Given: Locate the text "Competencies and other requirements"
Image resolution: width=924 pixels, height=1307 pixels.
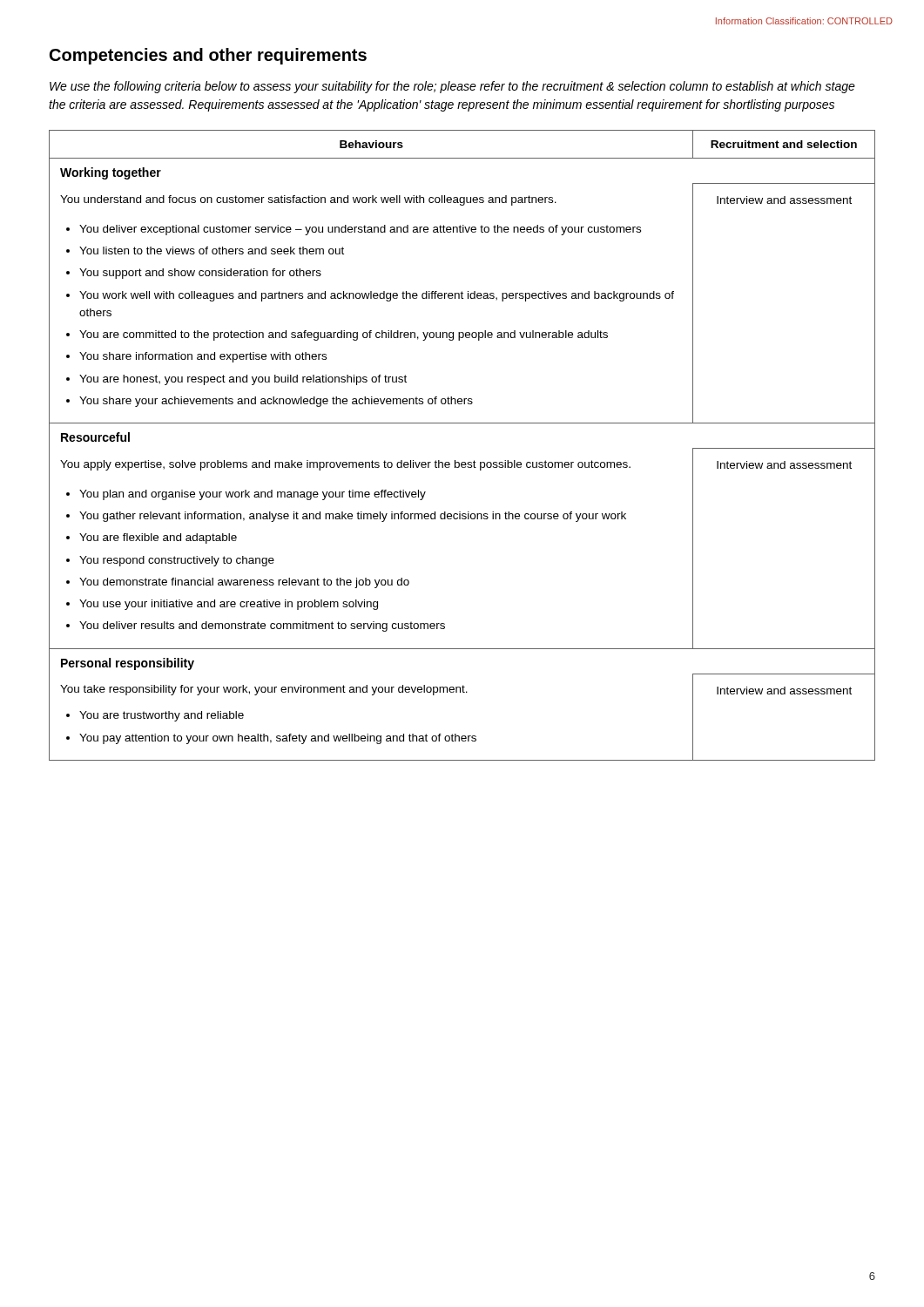Looking at the screenshot, I should (x=208, y=55).
